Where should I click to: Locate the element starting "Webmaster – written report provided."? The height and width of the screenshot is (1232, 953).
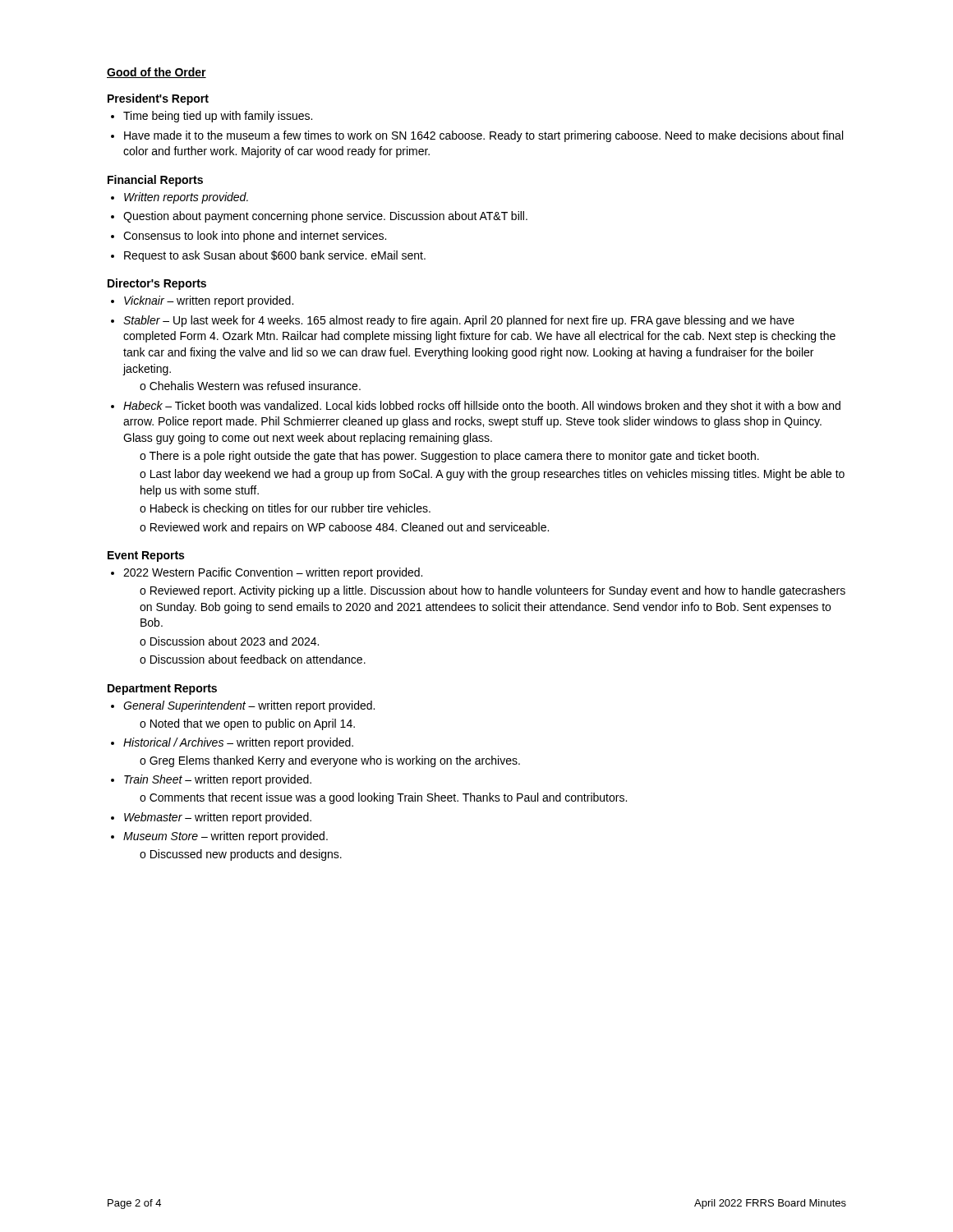(218, 817)
